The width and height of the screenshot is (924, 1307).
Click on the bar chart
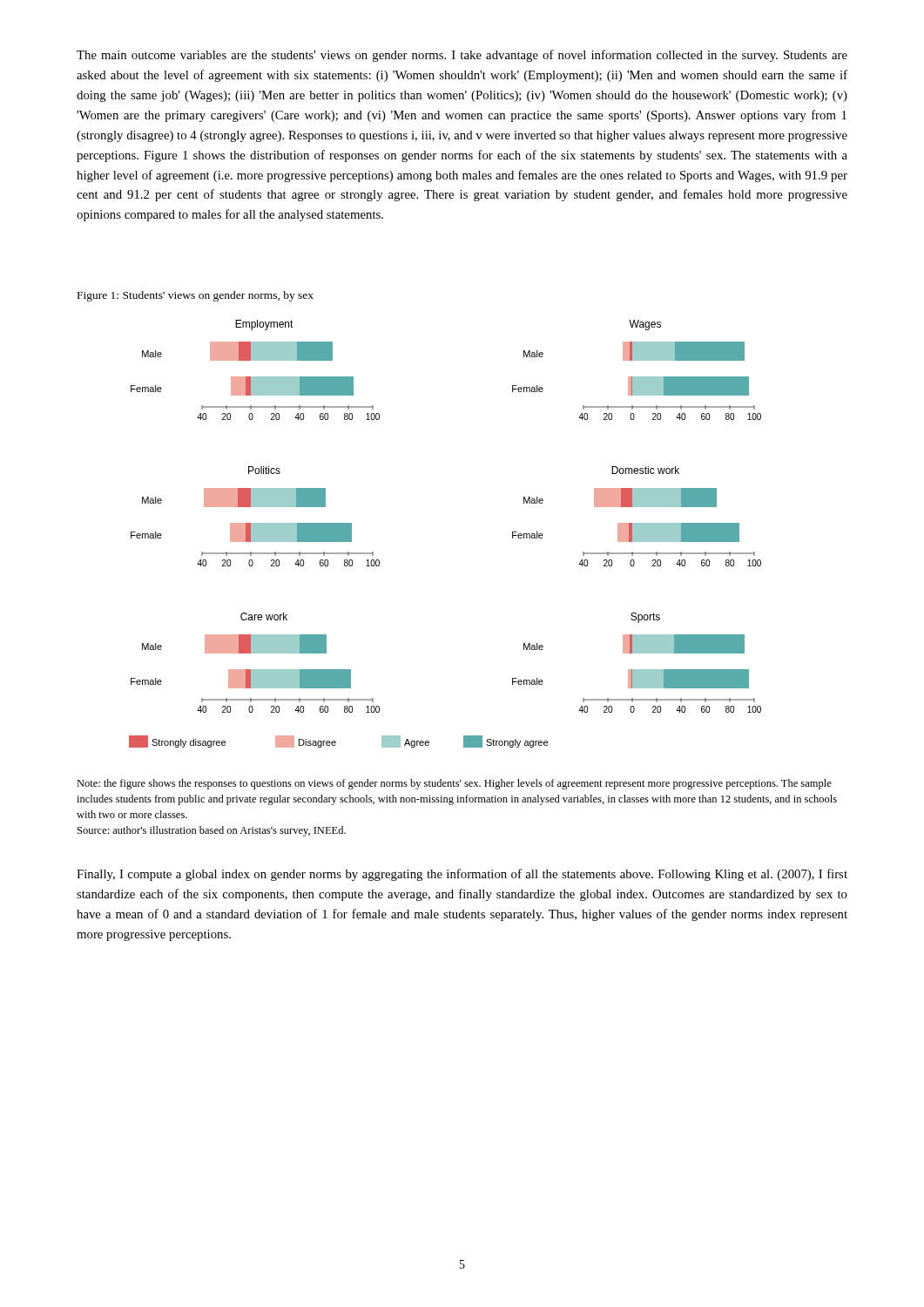tap(462, 538)
